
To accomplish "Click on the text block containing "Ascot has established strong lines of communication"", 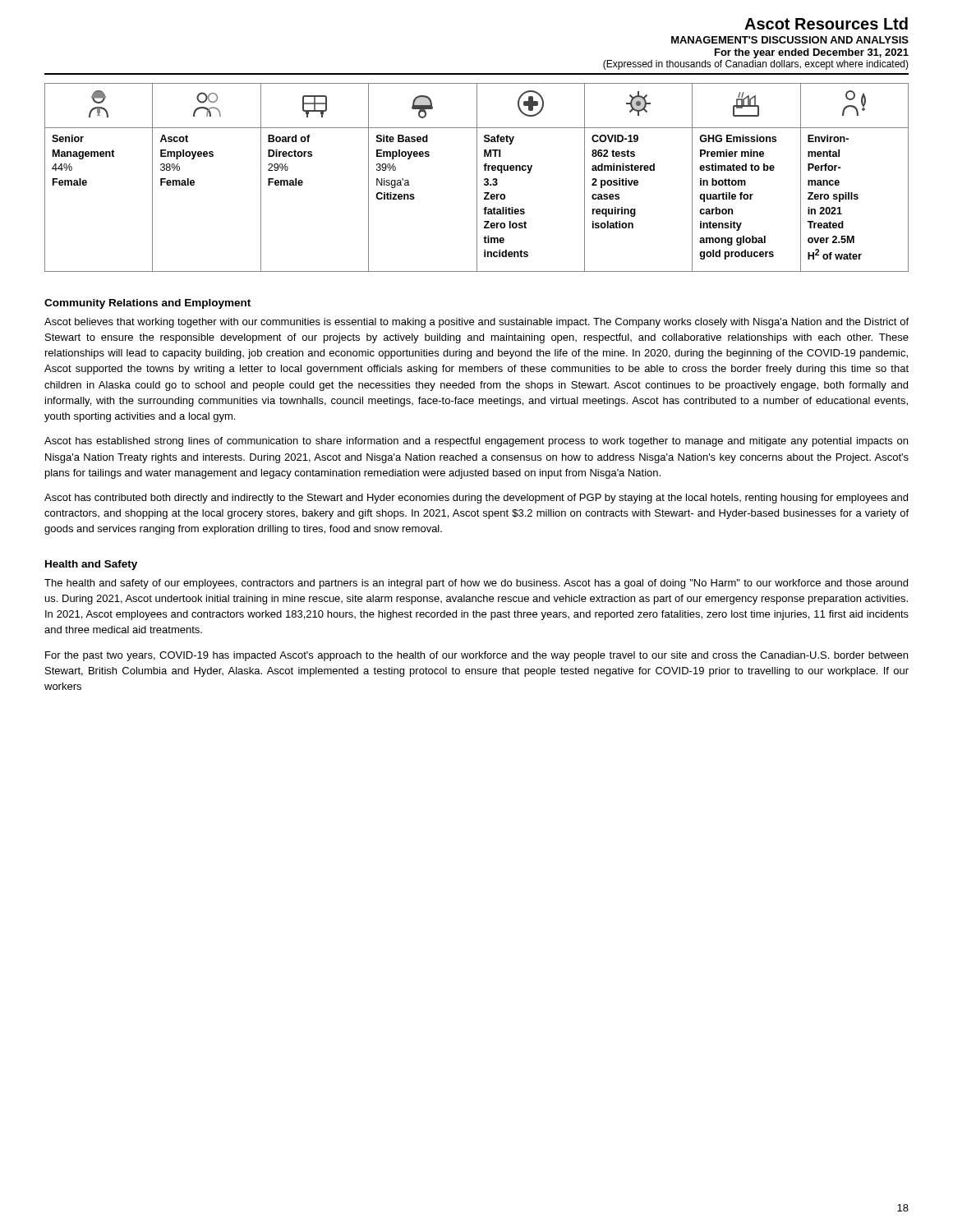I will click(x=476, y=457).
